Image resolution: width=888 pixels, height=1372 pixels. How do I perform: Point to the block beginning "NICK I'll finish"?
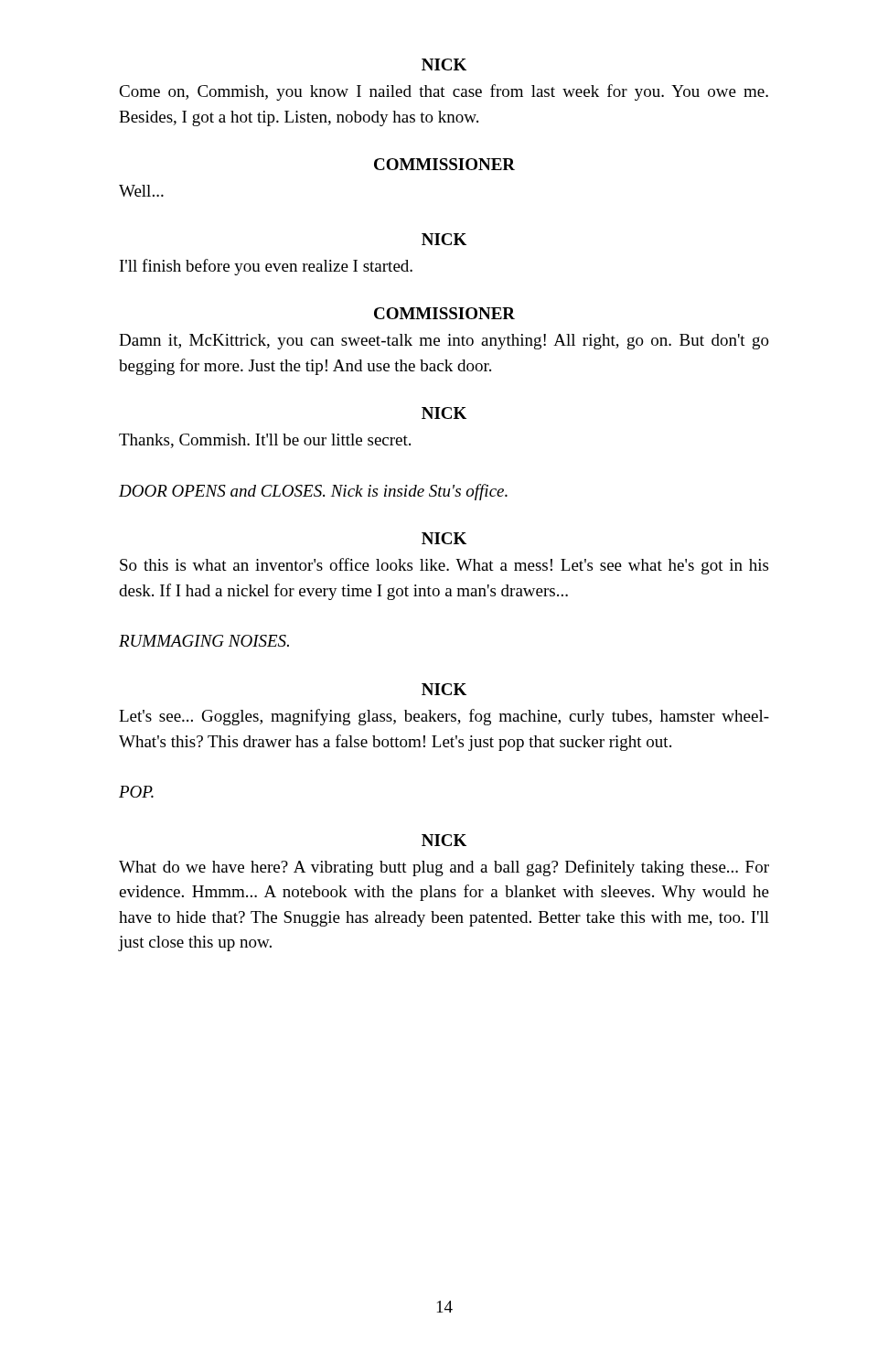coord(444,254)
